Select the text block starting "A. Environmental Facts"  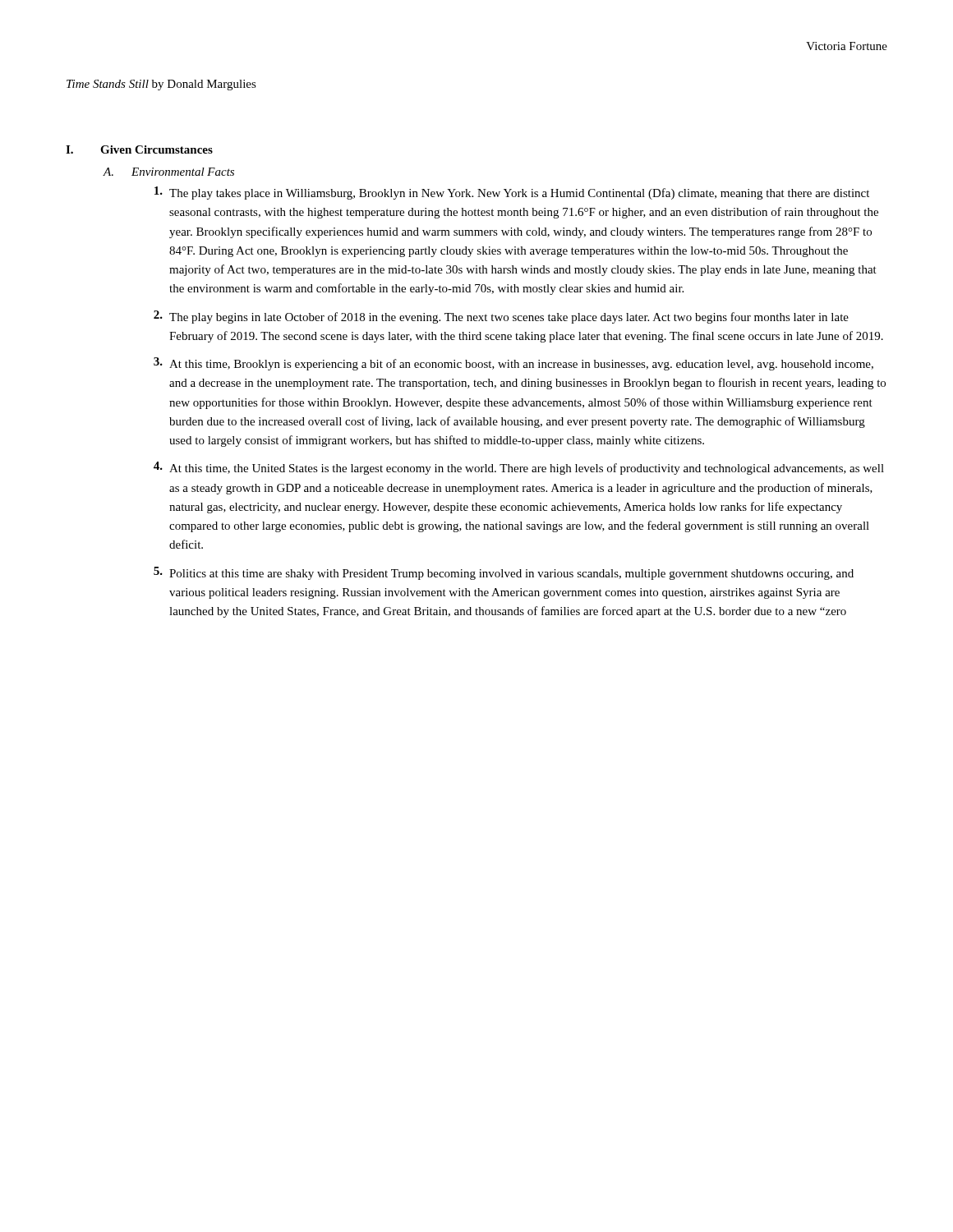(169, 172)
